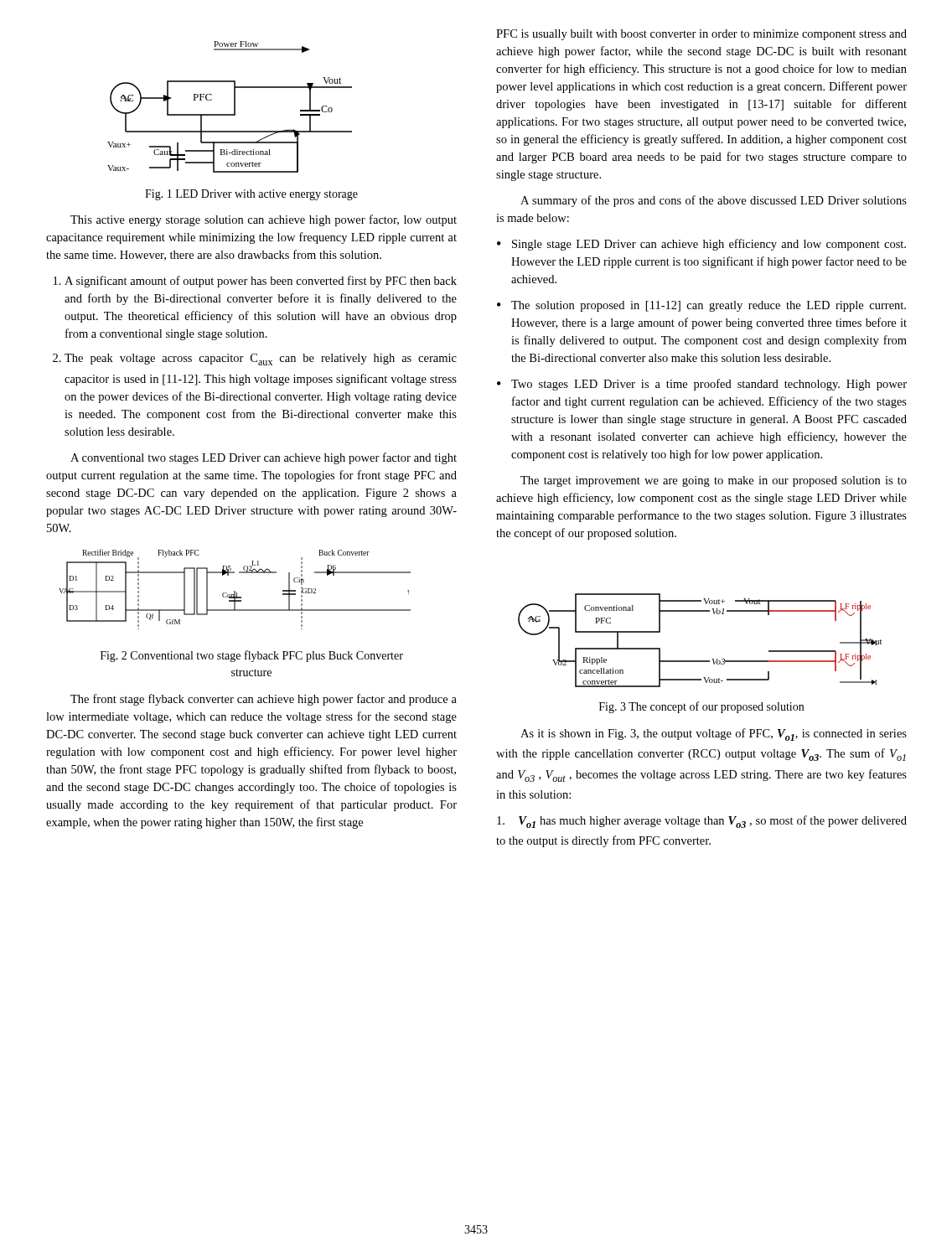Screen dimensions: 1257x952
Task: Locate the block starting "Fig. 1 LED Driver with active energy storage"
Action: [x=251, y=194]
